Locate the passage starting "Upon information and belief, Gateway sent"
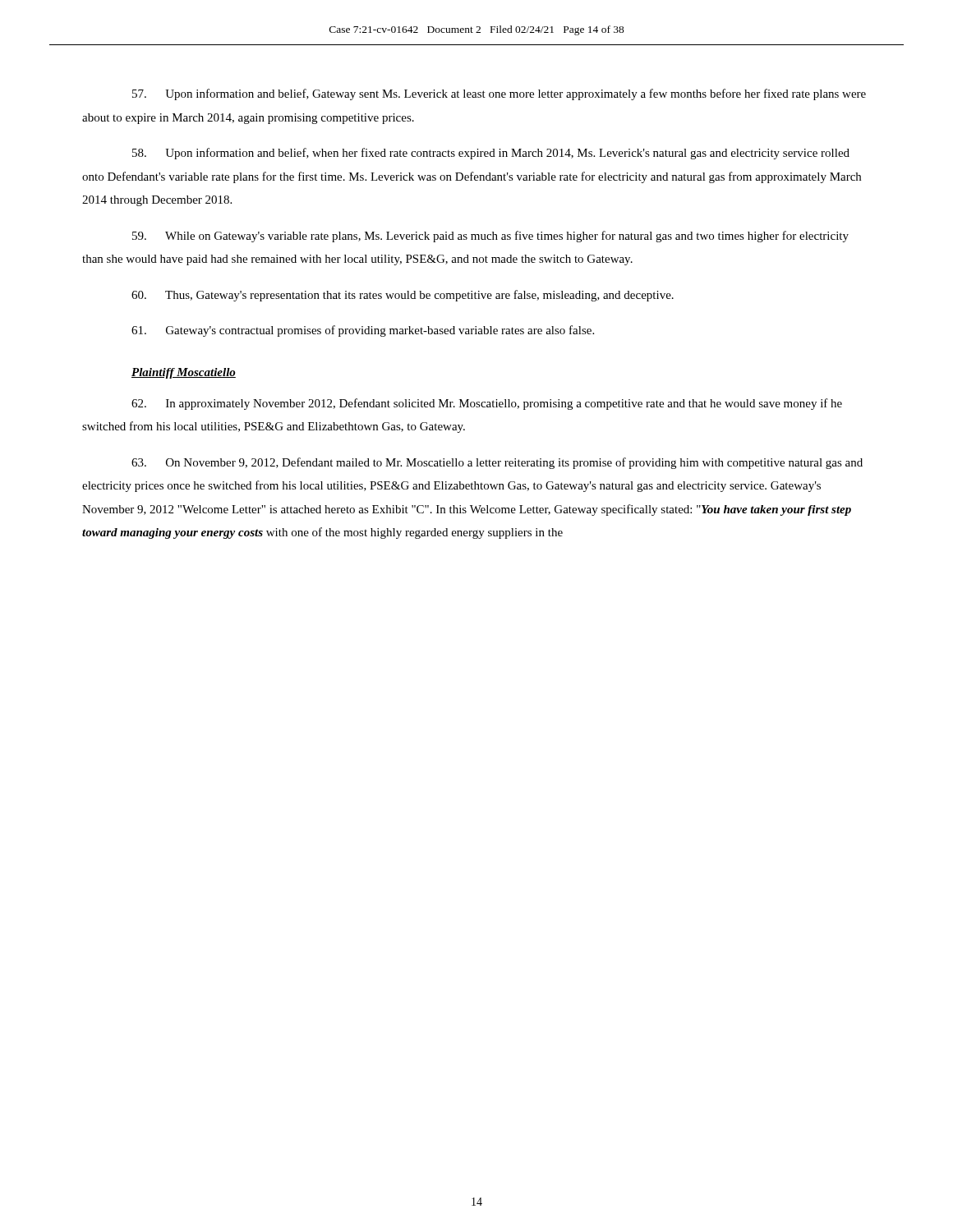 click(474, 105)
